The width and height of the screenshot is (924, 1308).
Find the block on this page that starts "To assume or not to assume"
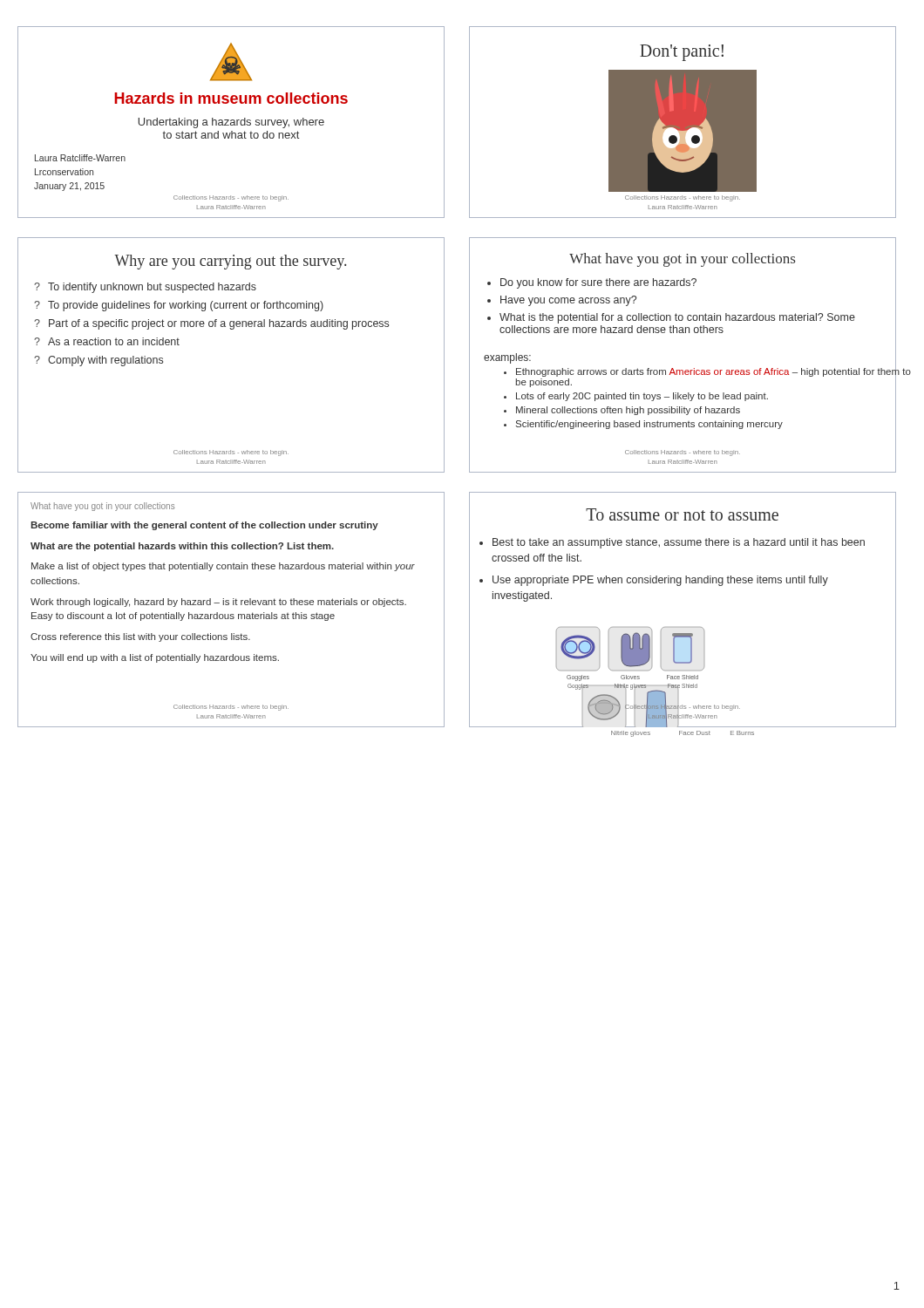click(x=683, y=616)
